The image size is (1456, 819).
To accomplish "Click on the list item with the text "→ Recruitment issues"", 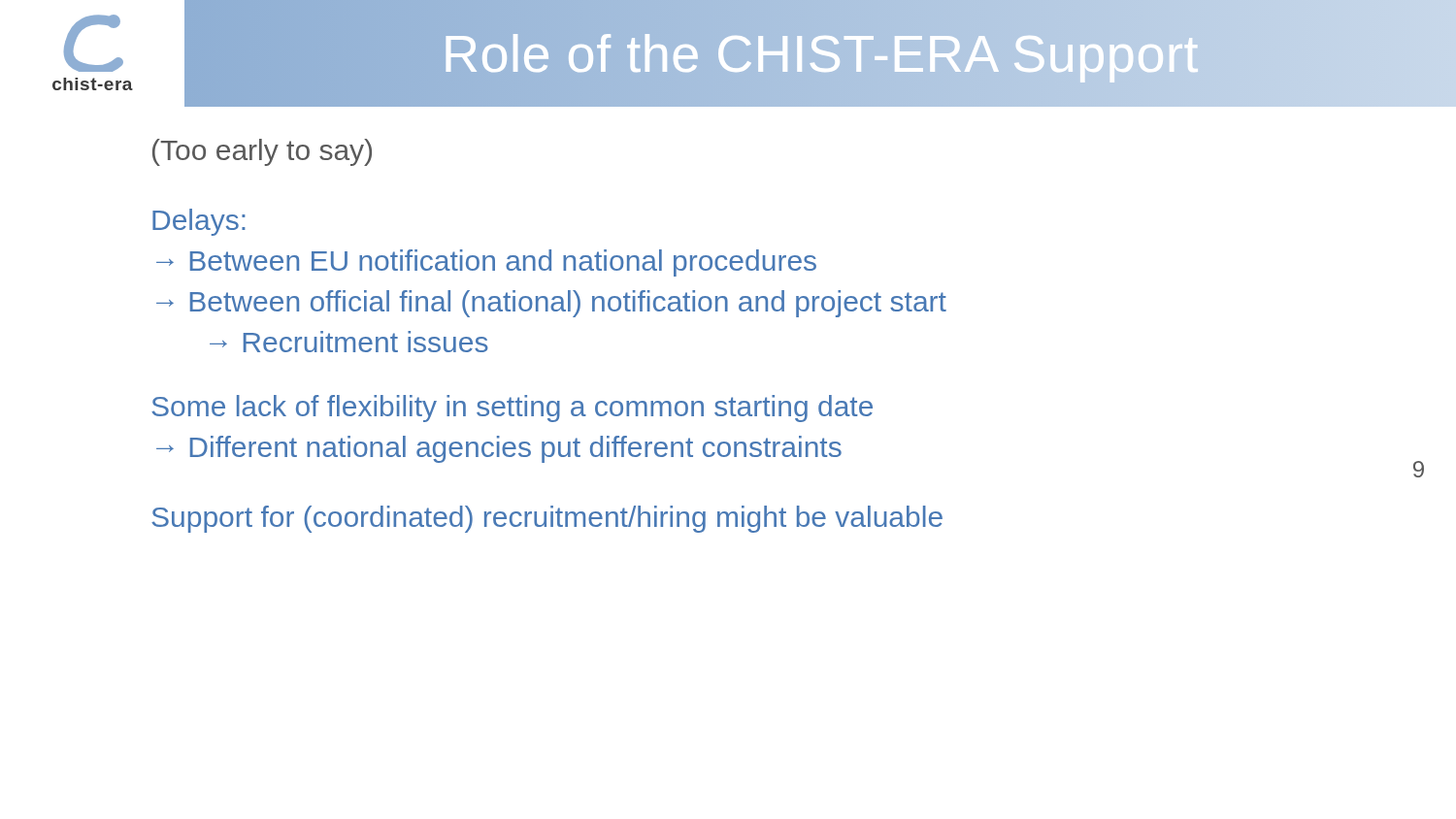I will coord(346,342).
